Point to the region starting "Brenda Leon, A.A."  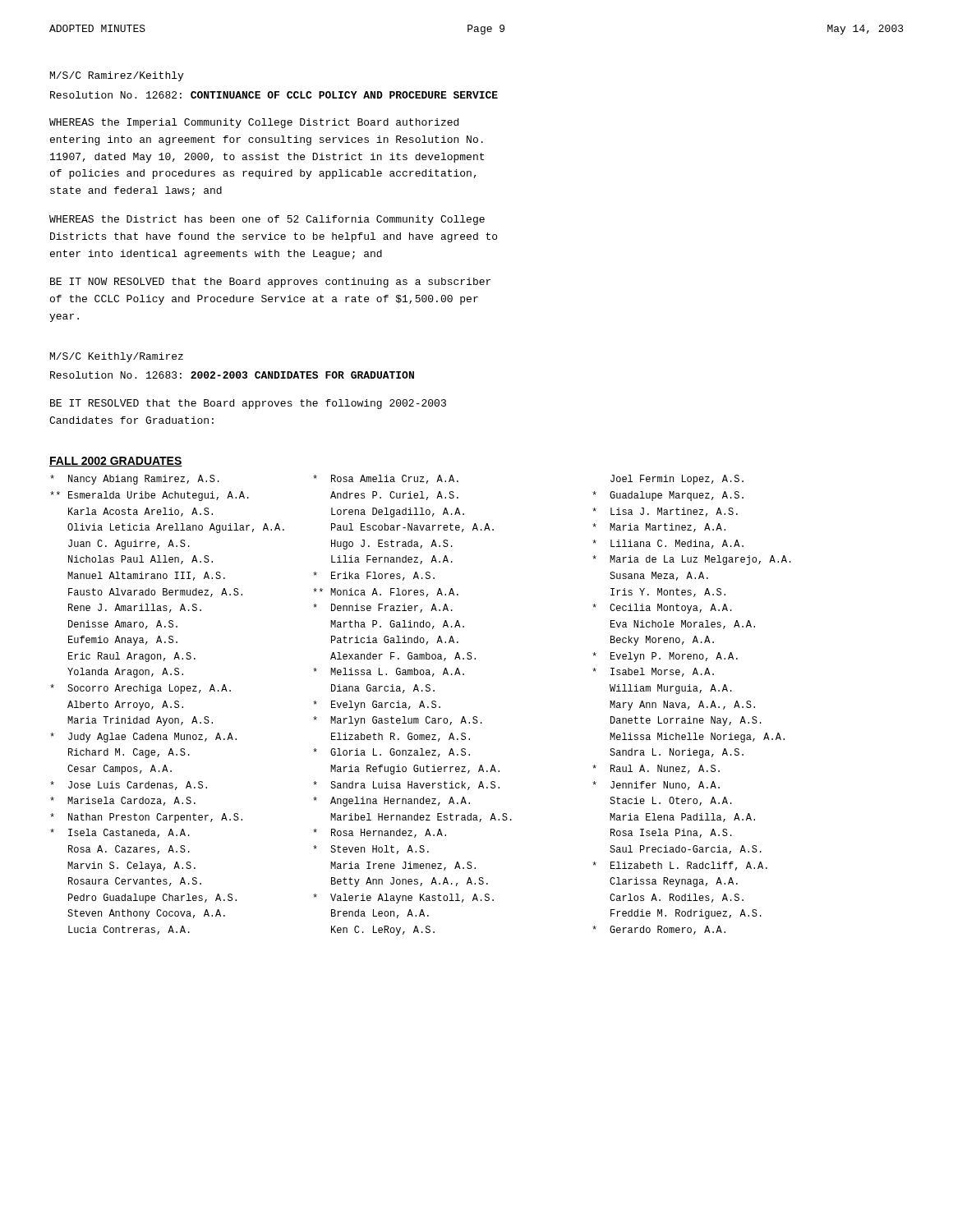380,914
